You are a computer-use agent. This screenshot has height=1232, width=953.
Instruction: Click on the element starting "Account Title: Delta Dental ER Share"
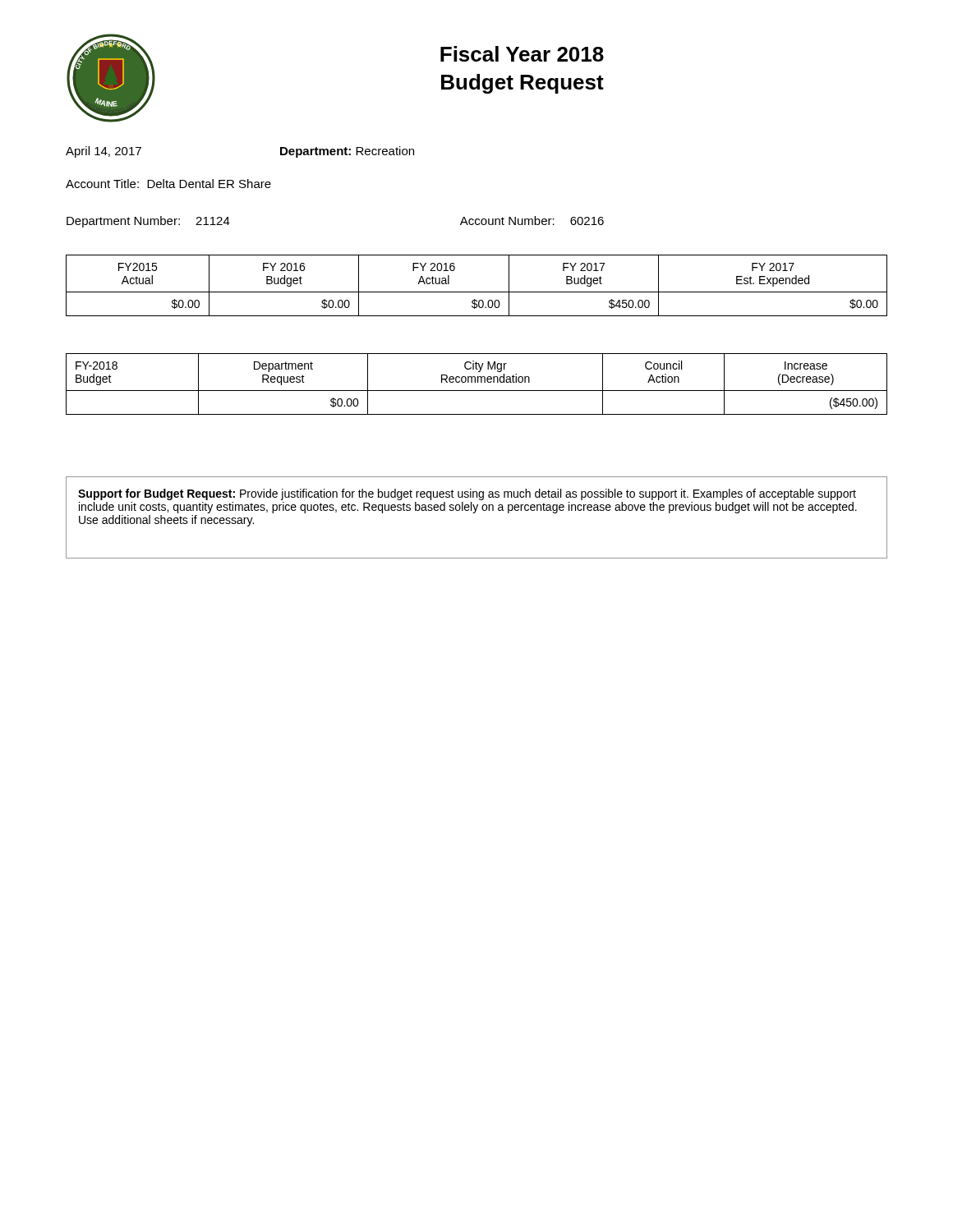tap(168, 184)
